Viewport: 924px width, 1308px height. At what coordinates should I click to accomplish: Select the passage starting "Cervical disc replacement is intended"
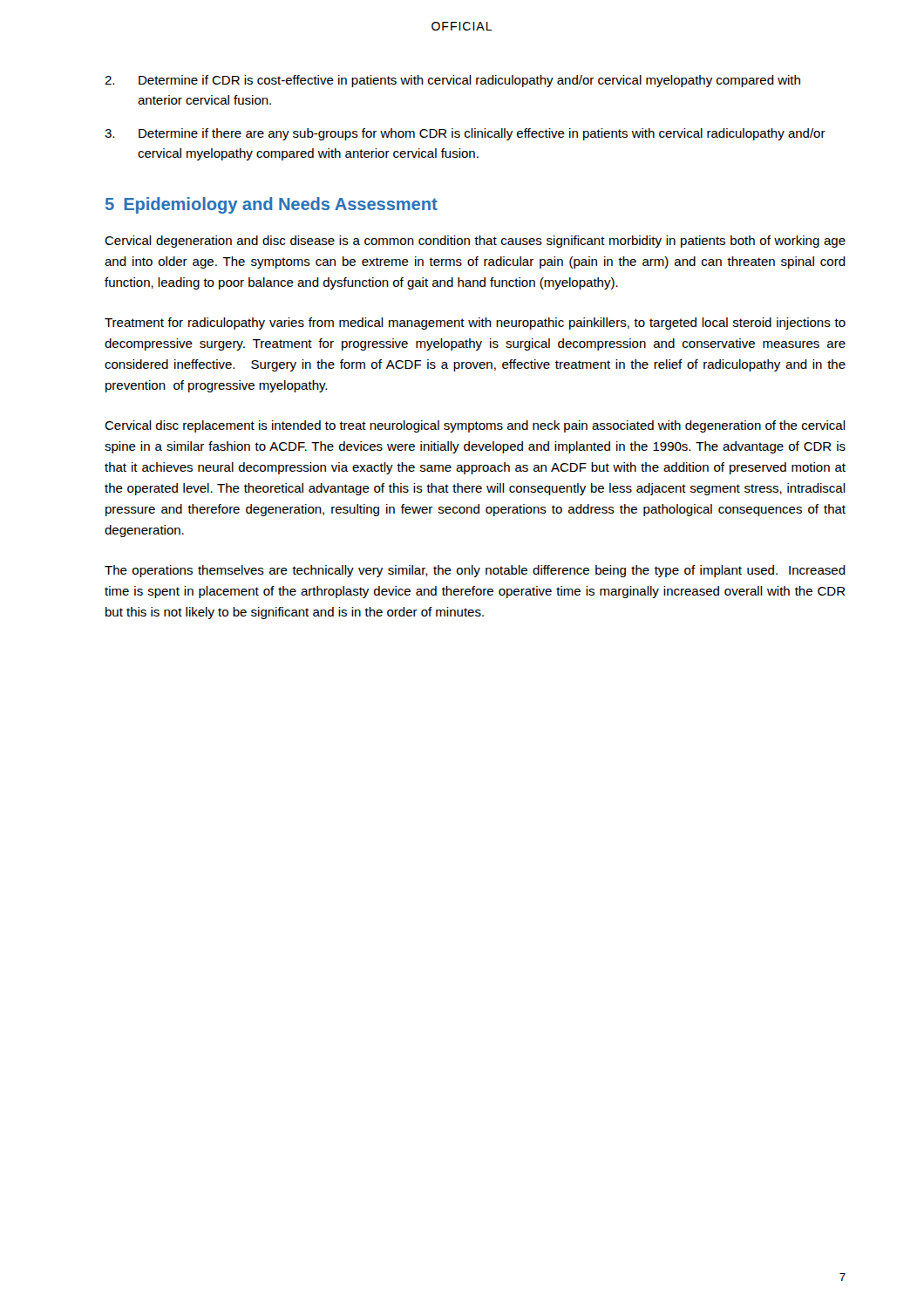click(x=475, y=477)
